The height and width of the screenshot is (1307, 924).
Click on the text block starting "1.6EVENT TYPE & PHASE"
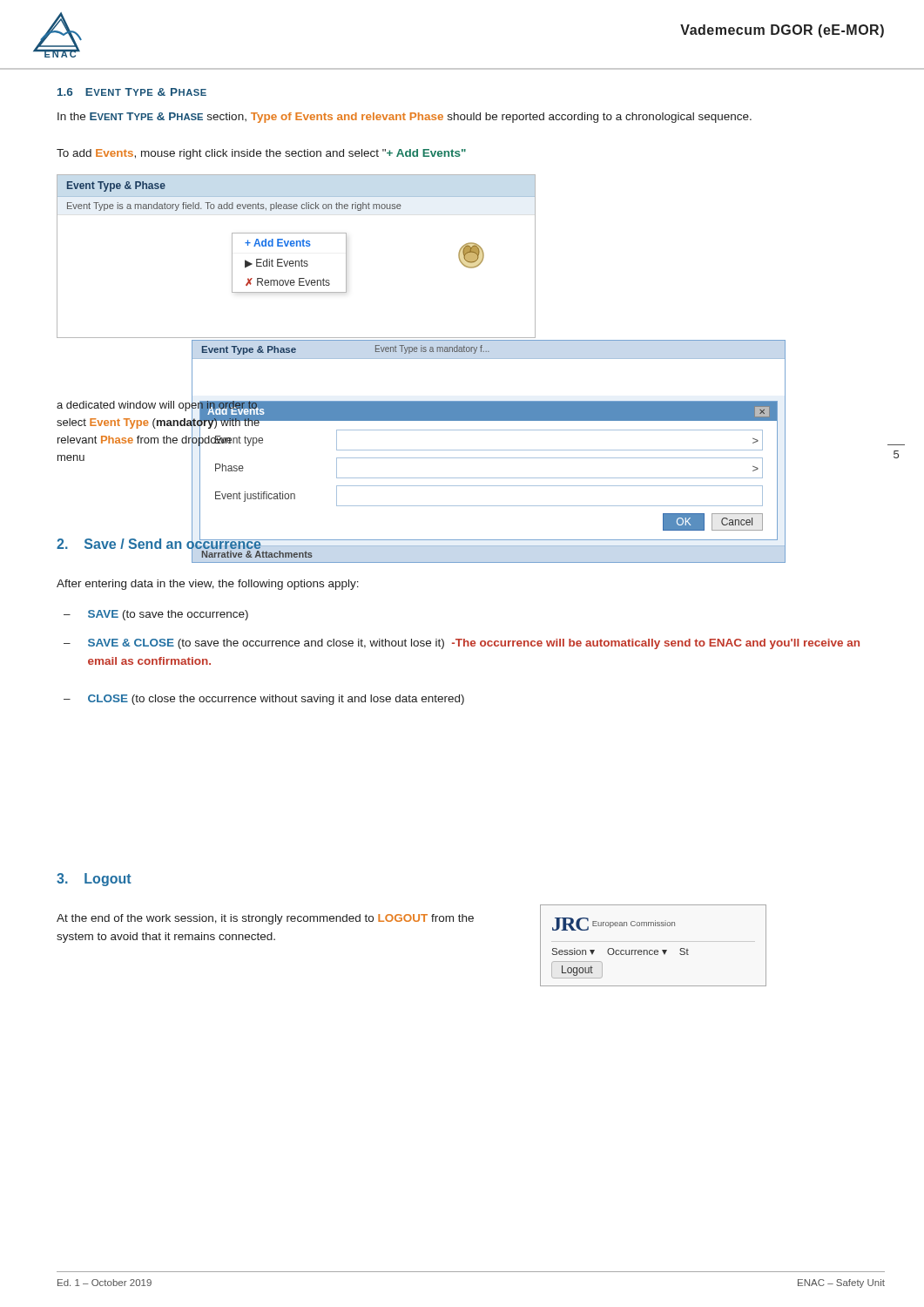(132, 92)
